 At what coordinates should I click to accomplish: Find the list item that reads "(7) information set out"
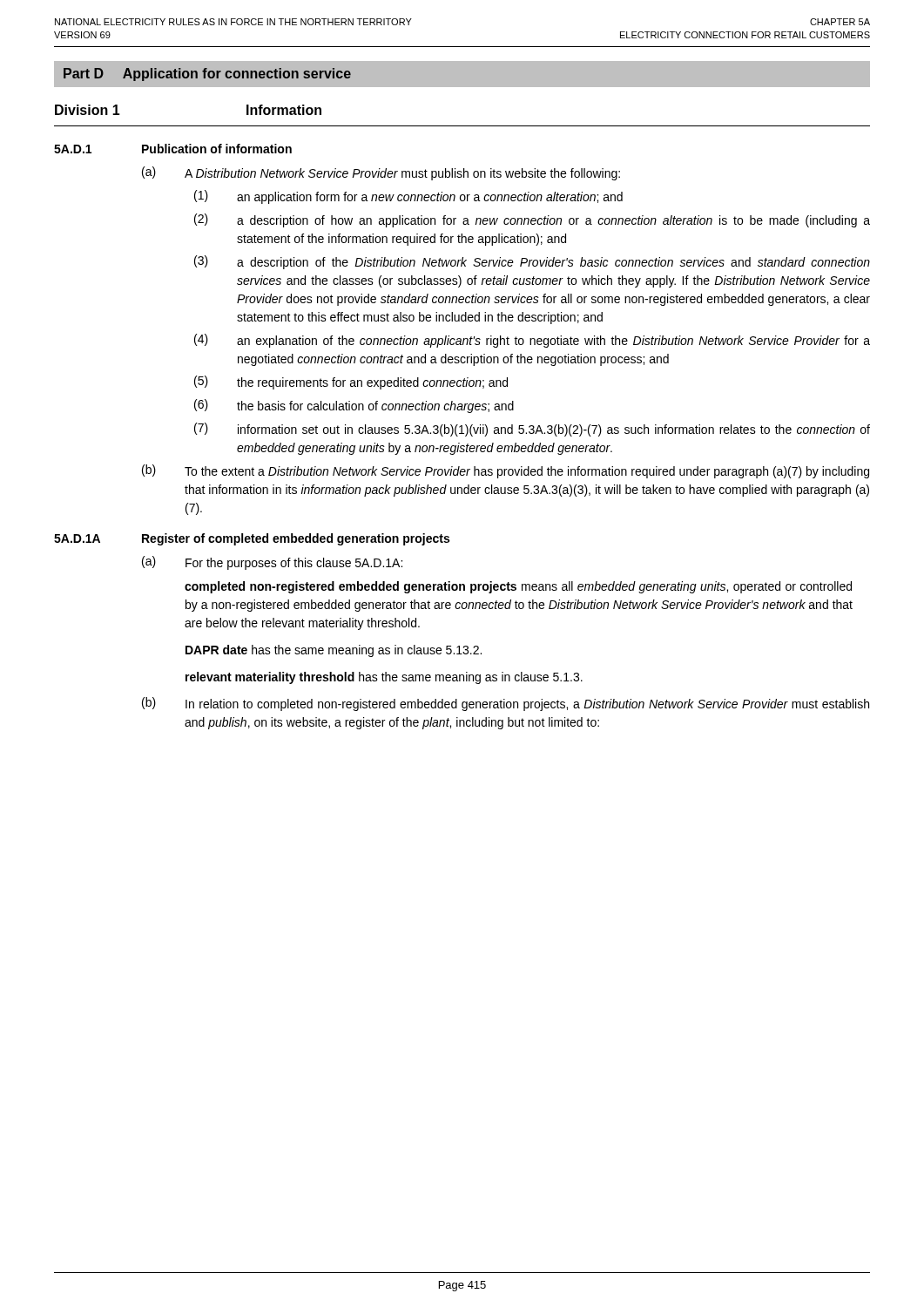click(x=532, y=439)
